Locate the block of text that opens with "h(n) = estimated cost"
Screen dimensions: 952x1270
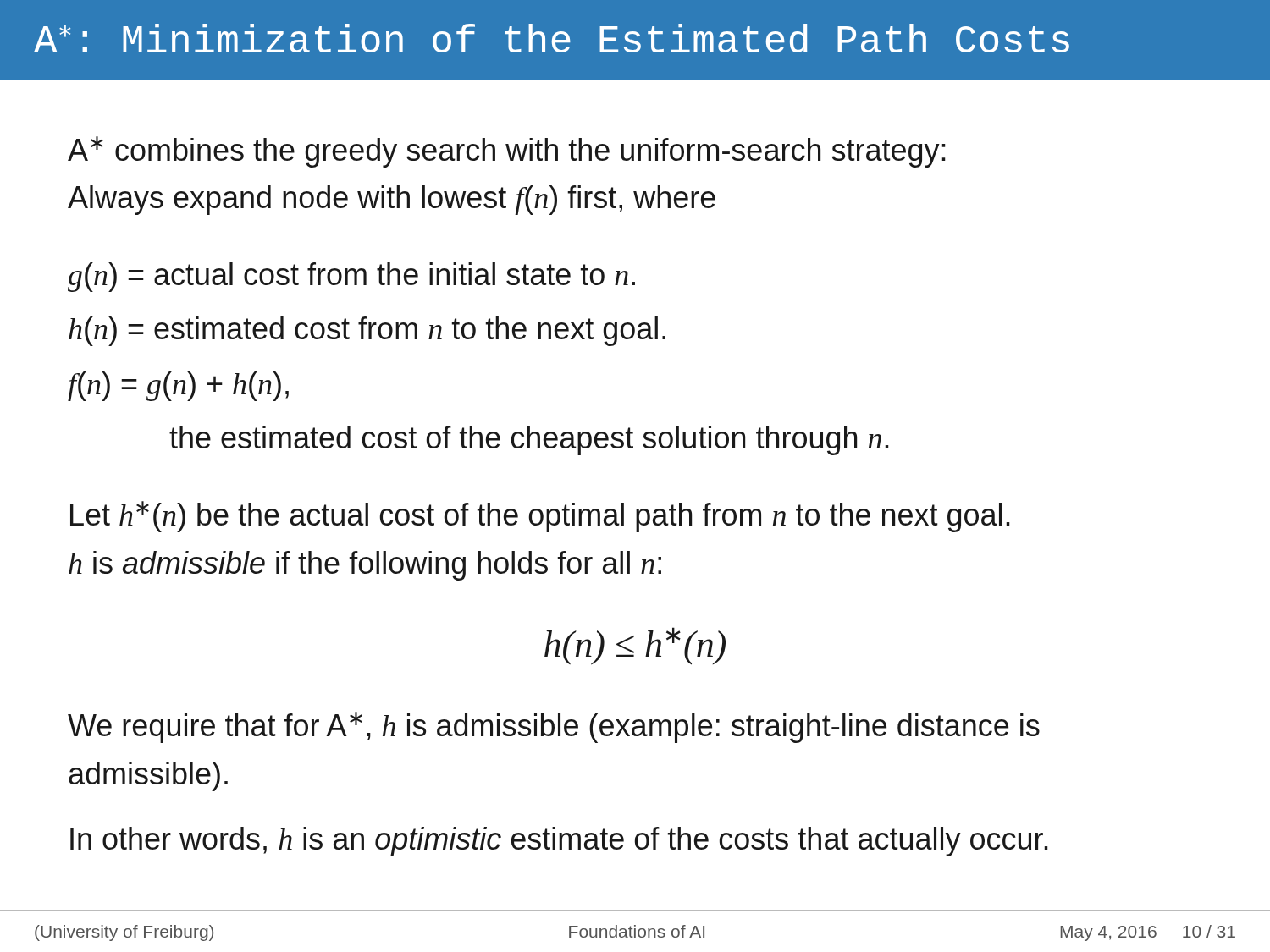[x=368, y=329]
